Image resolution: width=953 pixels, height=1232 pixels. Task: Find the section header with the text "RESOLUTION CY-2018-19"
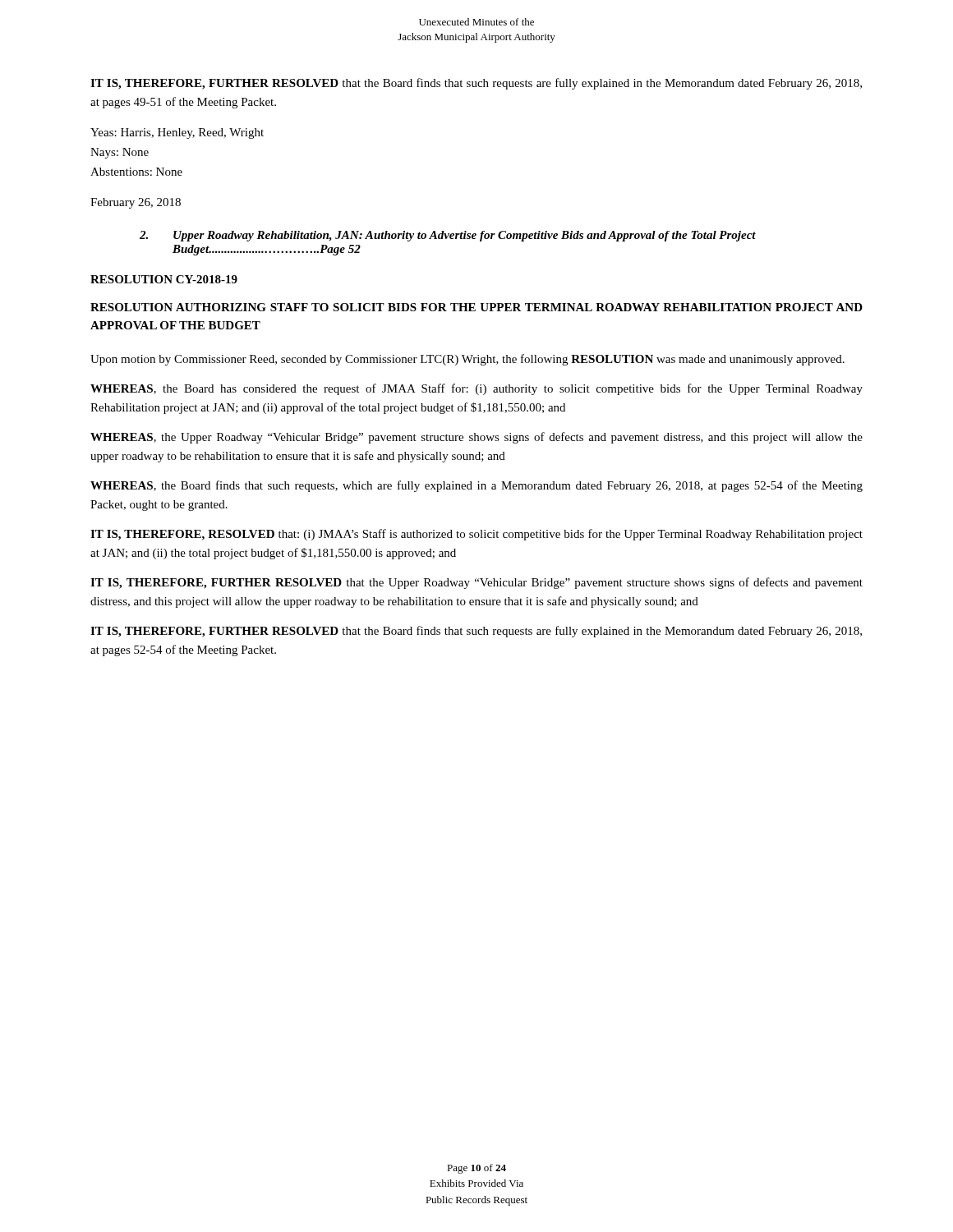pos(164,279)
